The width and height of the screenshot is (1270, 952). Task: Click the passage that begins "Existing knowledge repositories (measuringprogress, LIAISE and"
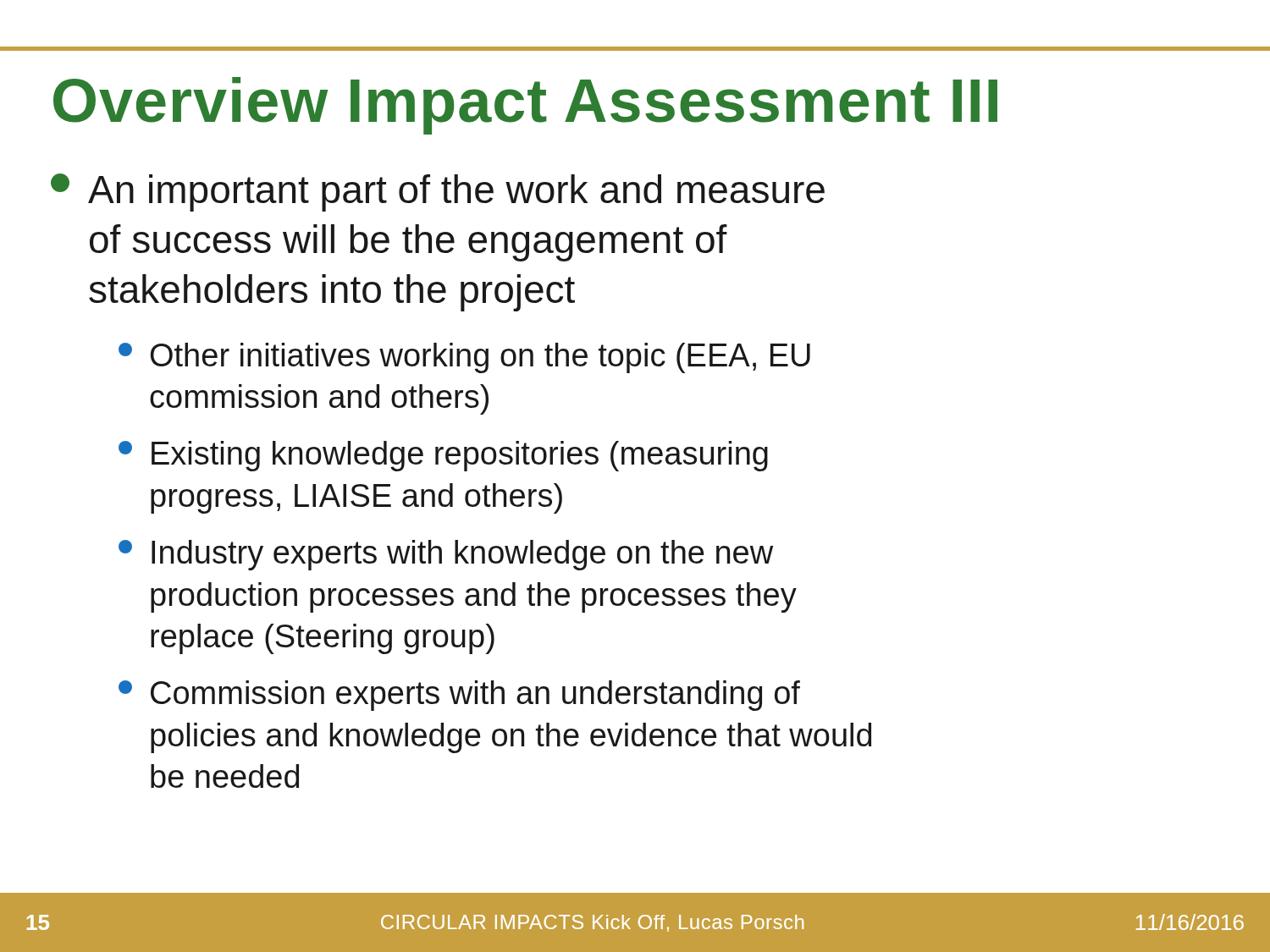(444, 475)
